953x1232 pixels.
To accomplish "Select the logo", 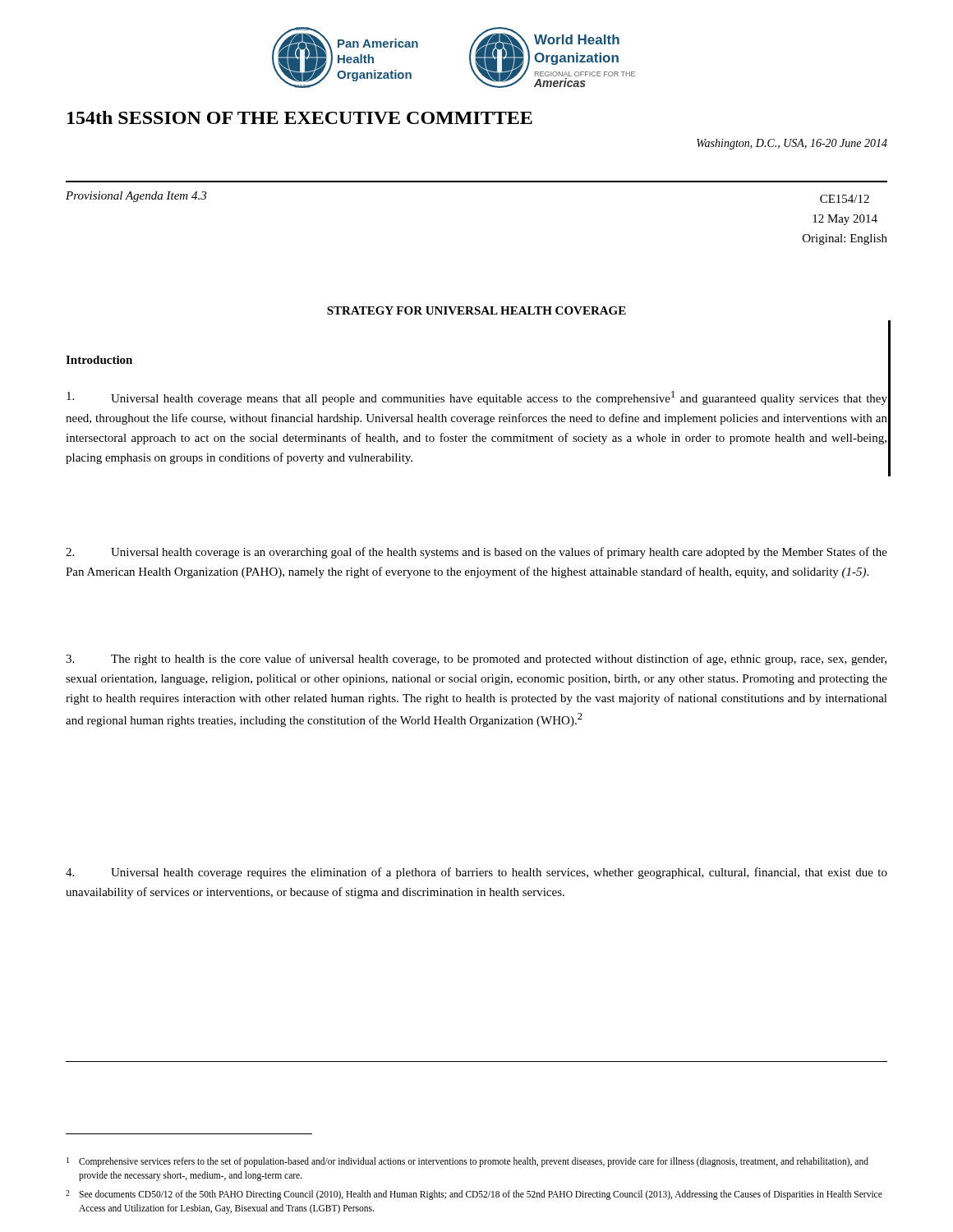I will pyautogui.click(x=476, y=57).
